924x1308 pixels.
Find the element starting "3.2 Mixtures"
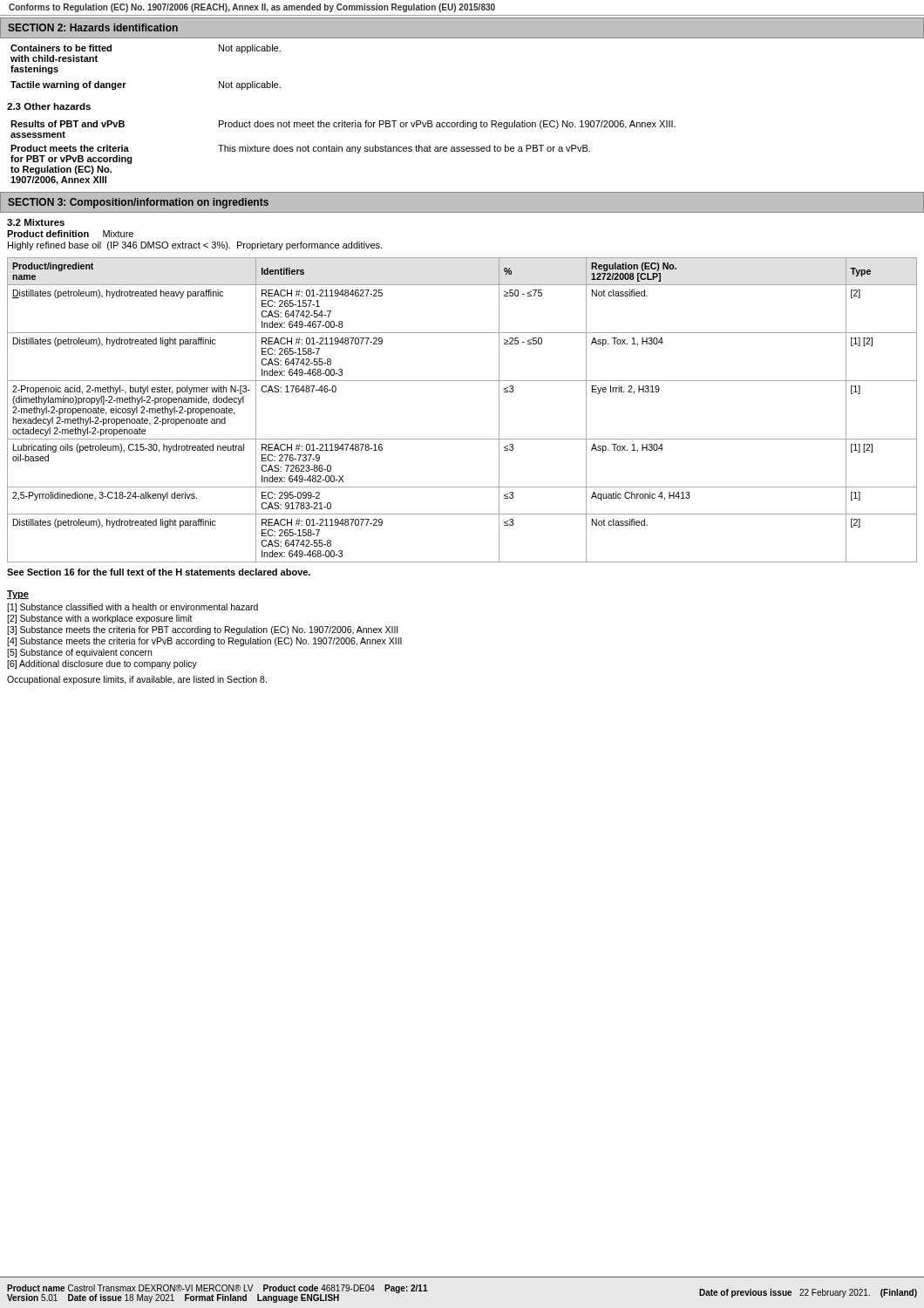pos(36,222)
